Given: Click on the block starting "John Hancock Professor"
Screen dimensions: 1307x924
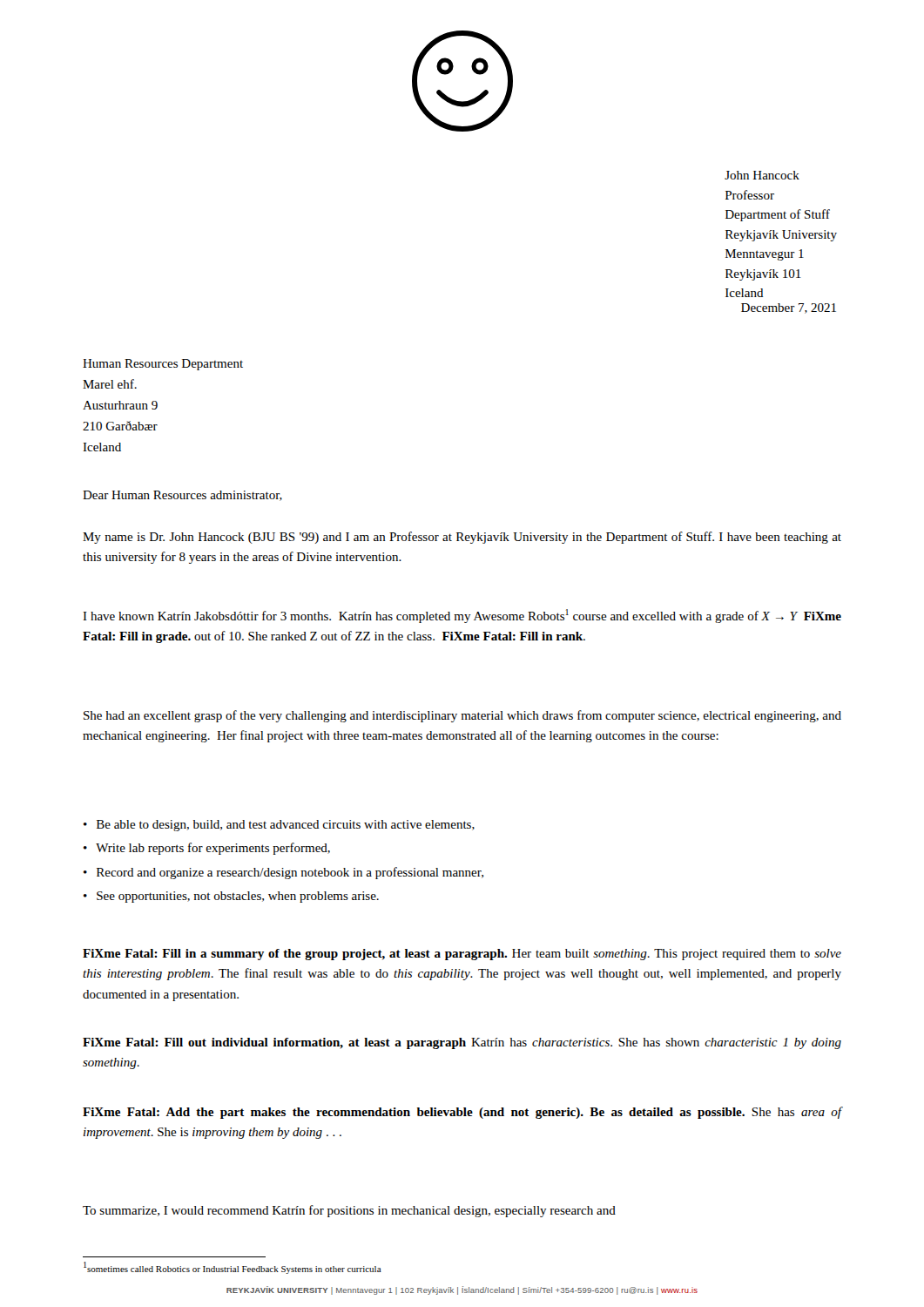Looking at the screenshot, I should click(x=781, y=234).
